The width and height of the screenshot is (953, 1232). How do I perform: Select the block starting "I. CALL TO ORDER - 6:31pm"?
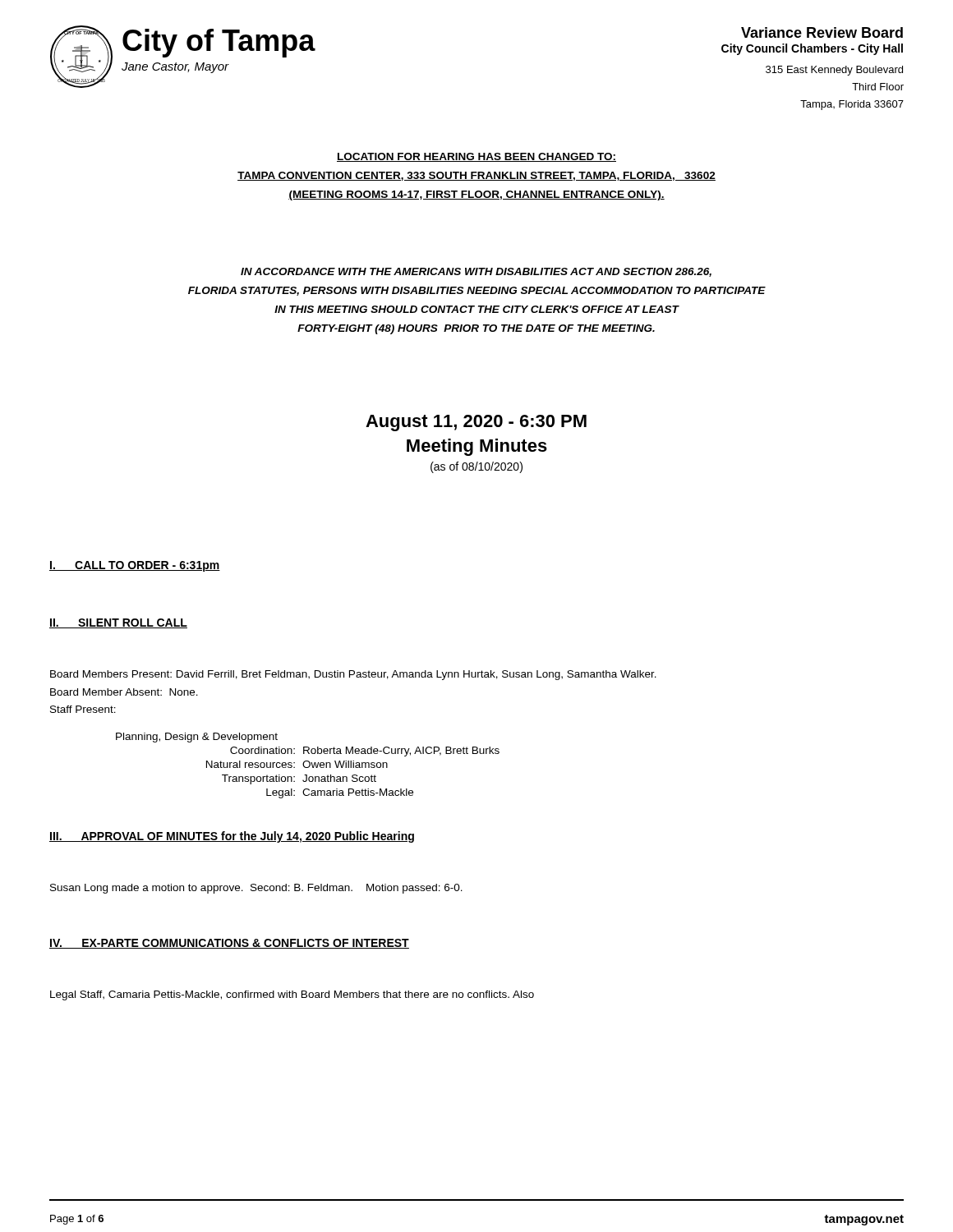[135, 566]
